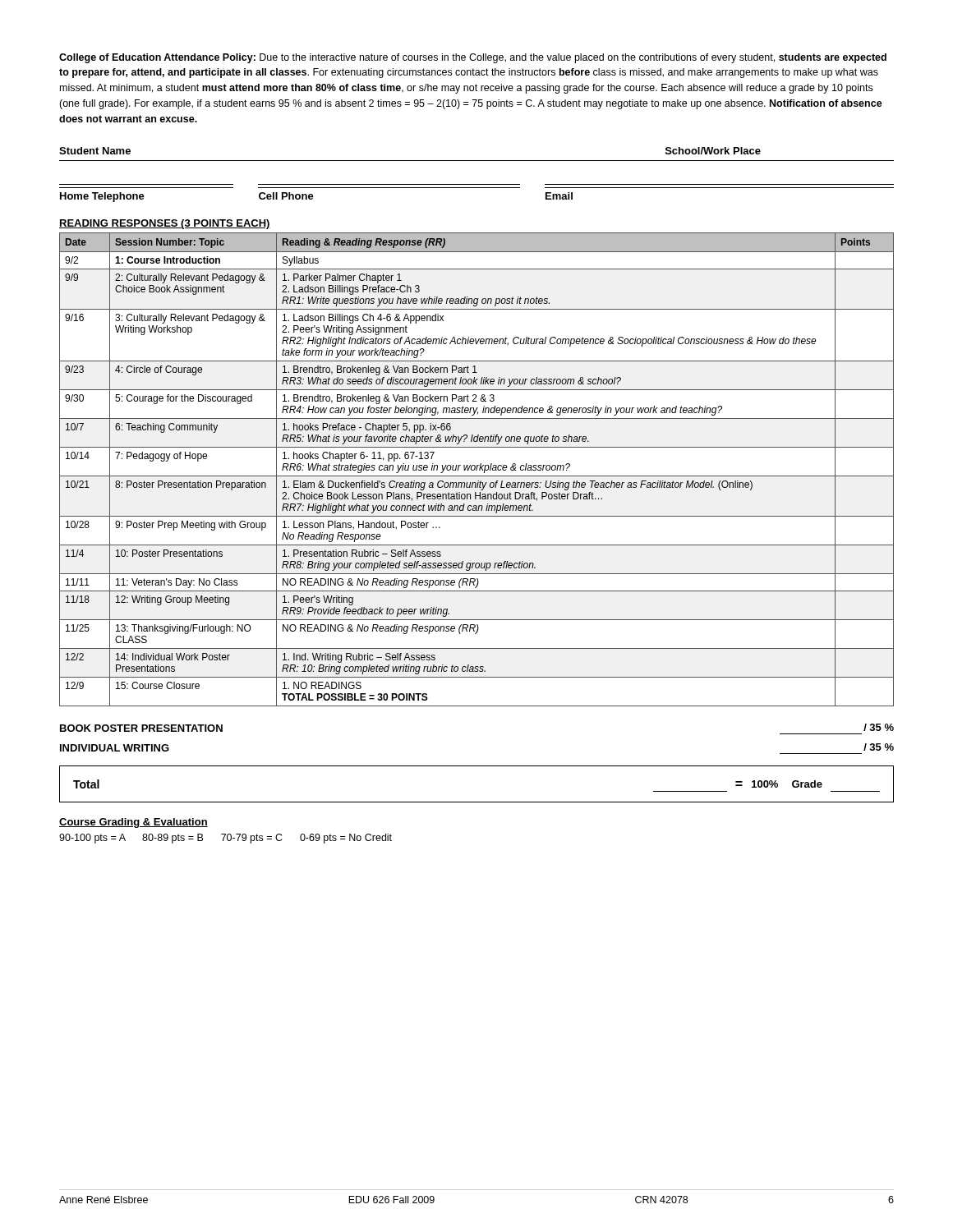Image resolution: width=953 pixels, height=1232 pixels.
Task: Locate the block of text that opens with "Home Telephone Cell"
Action: click(x=476, y=185)
